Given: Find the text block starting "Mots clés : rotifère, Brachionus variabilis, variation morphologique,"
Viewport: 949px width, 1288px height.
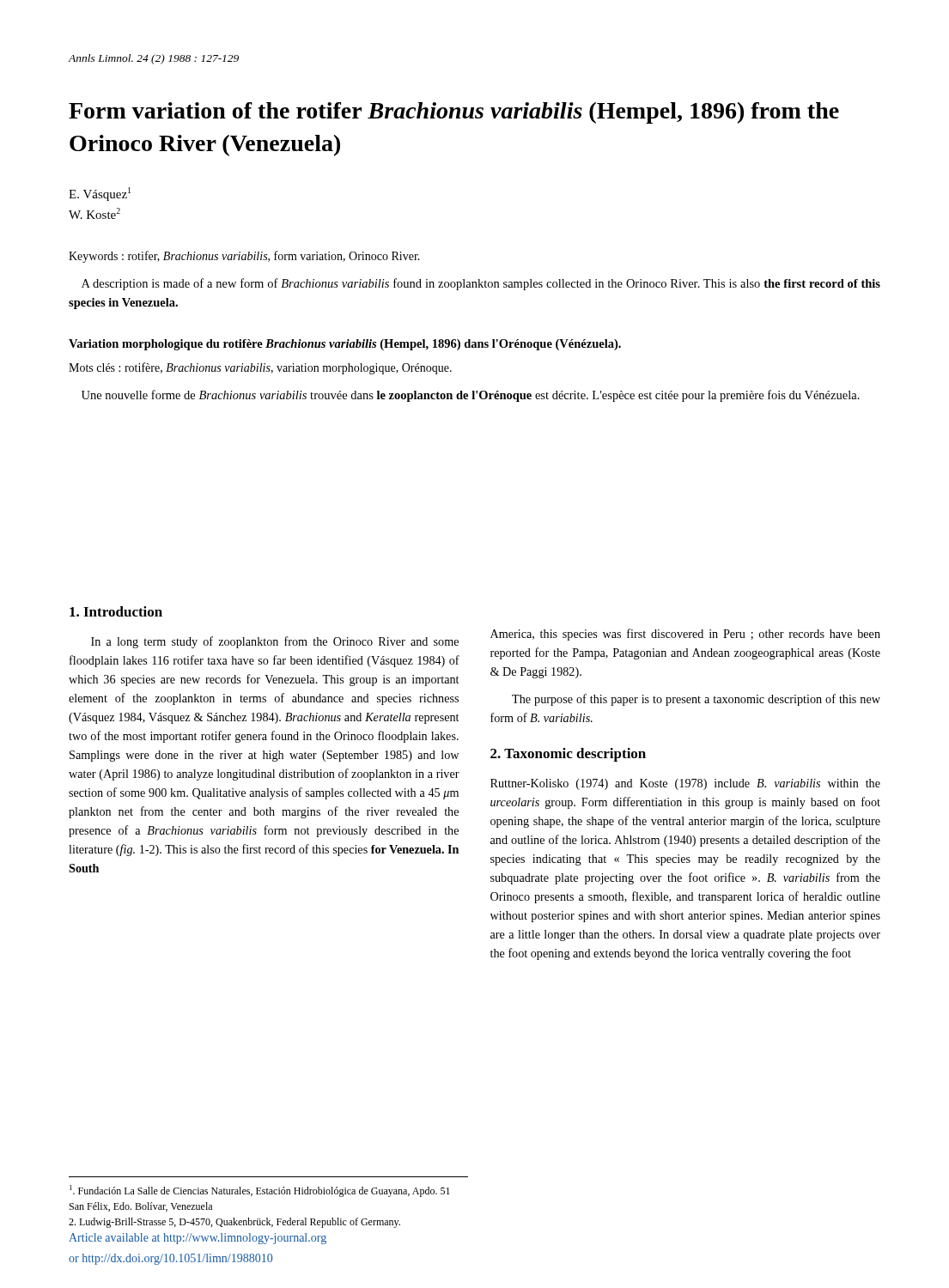Looking at the screenshot, I should click(260, 368).
